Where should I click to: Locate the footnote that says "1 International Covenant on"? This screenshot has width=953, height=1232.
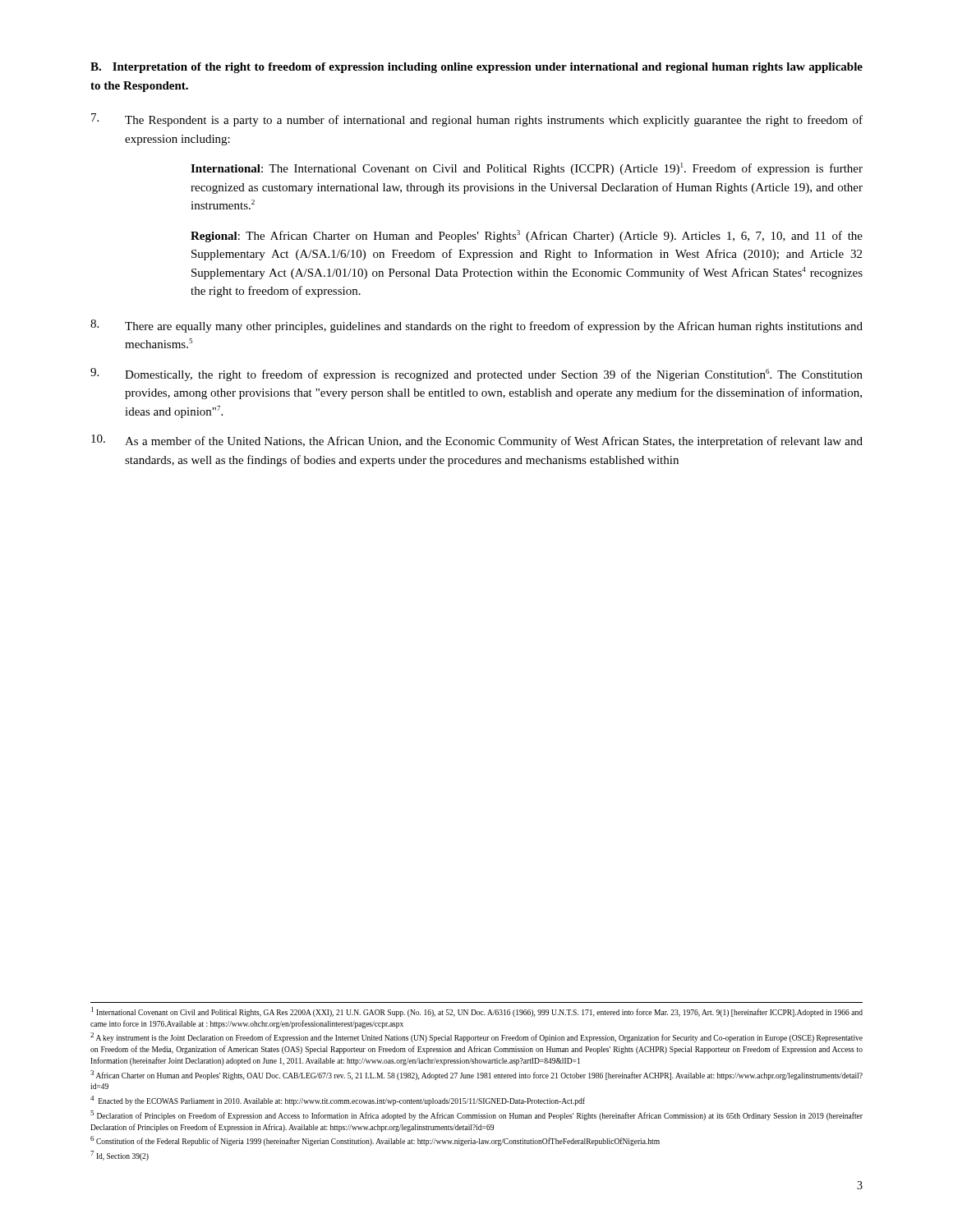pos(476,1018)
